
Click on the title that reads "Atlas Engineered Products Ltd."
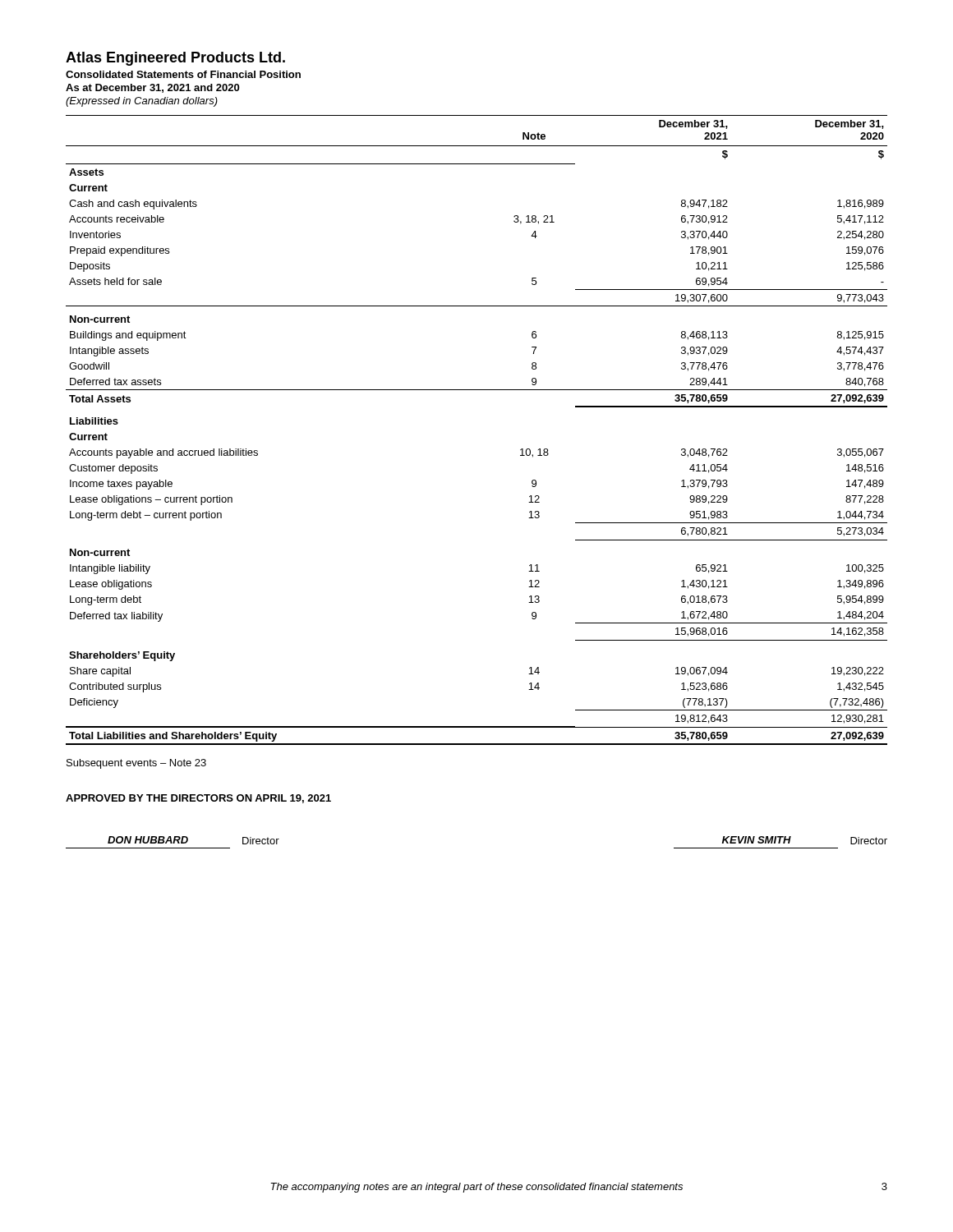(x=176, y=58)
